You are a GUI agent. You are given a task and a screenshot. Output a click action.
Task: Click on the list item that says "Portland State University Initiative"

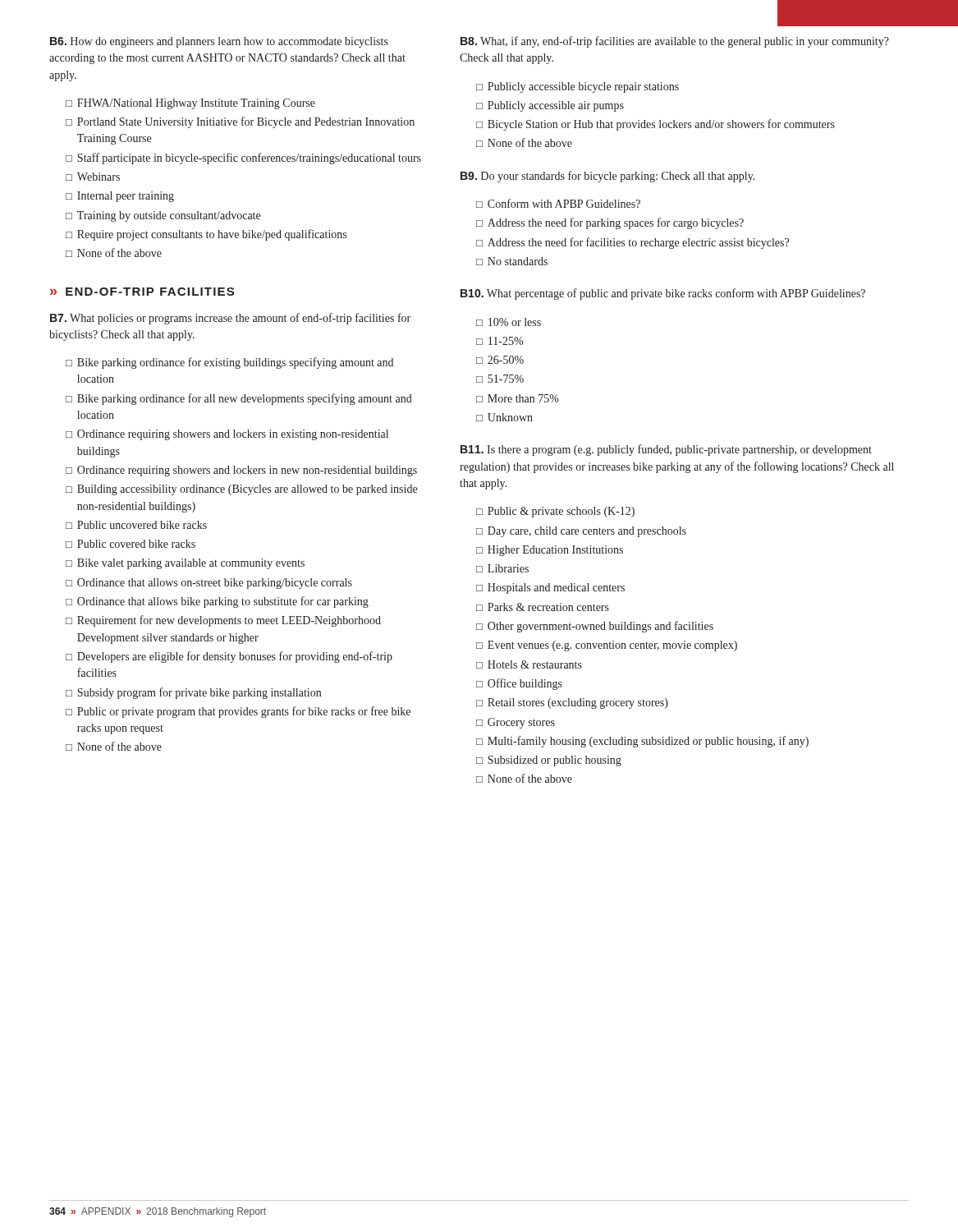point(246,130)
